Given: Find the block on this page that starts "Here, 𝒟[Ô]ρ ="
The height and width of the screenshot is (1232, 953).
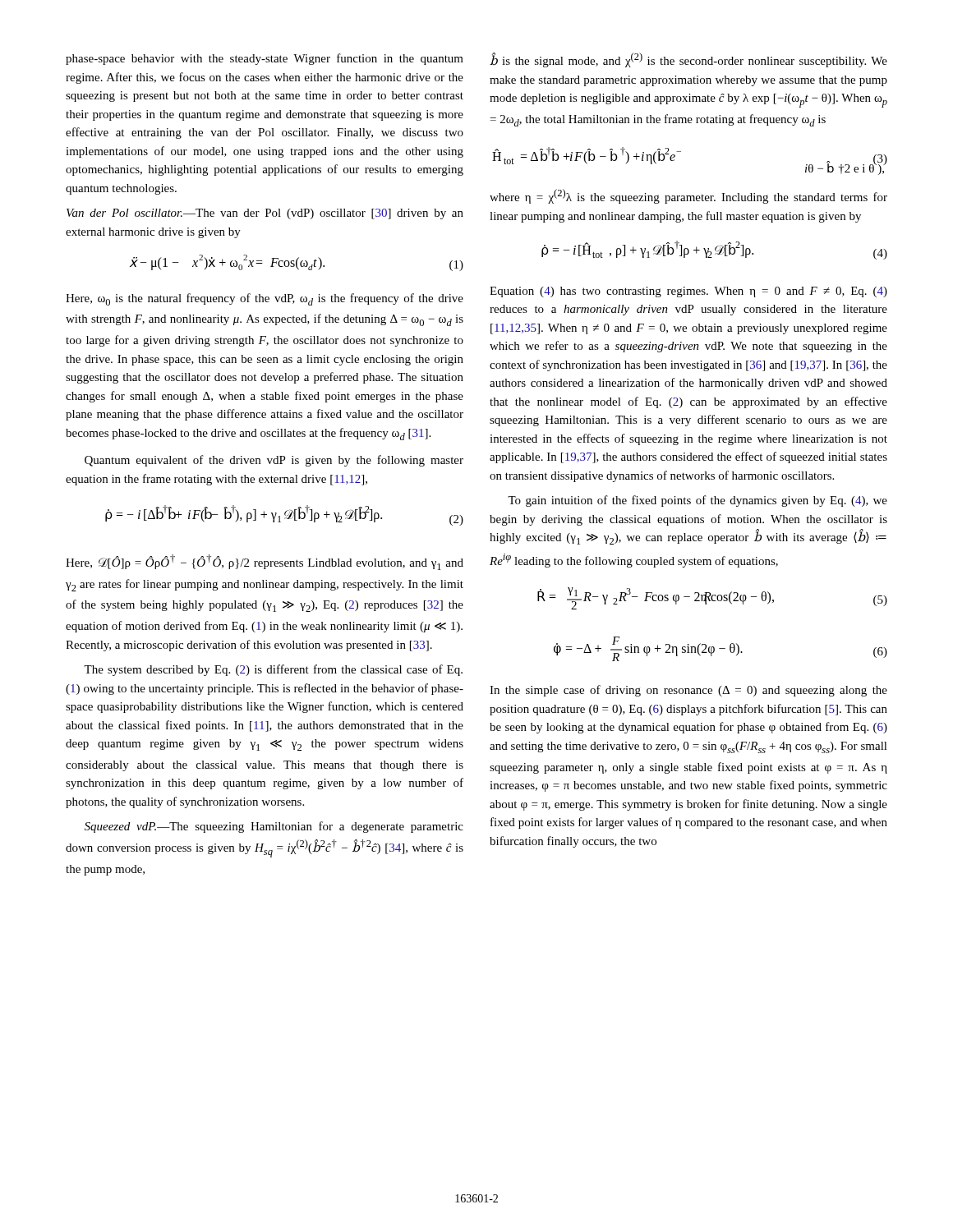Looking at the screenshot, I should point(265,602).
